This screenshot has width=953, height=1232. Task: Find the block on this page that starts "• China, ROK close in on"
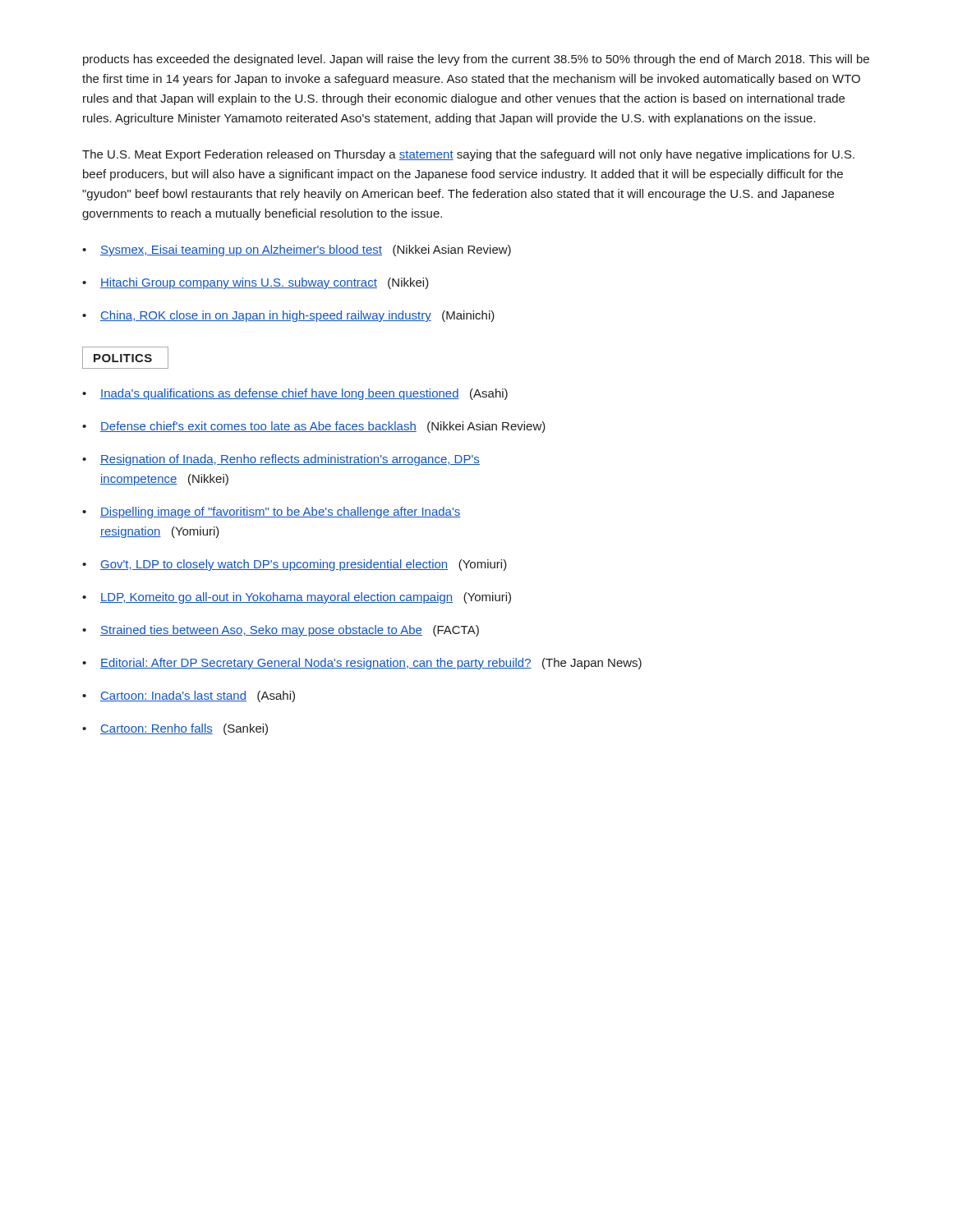pos(288,315)
